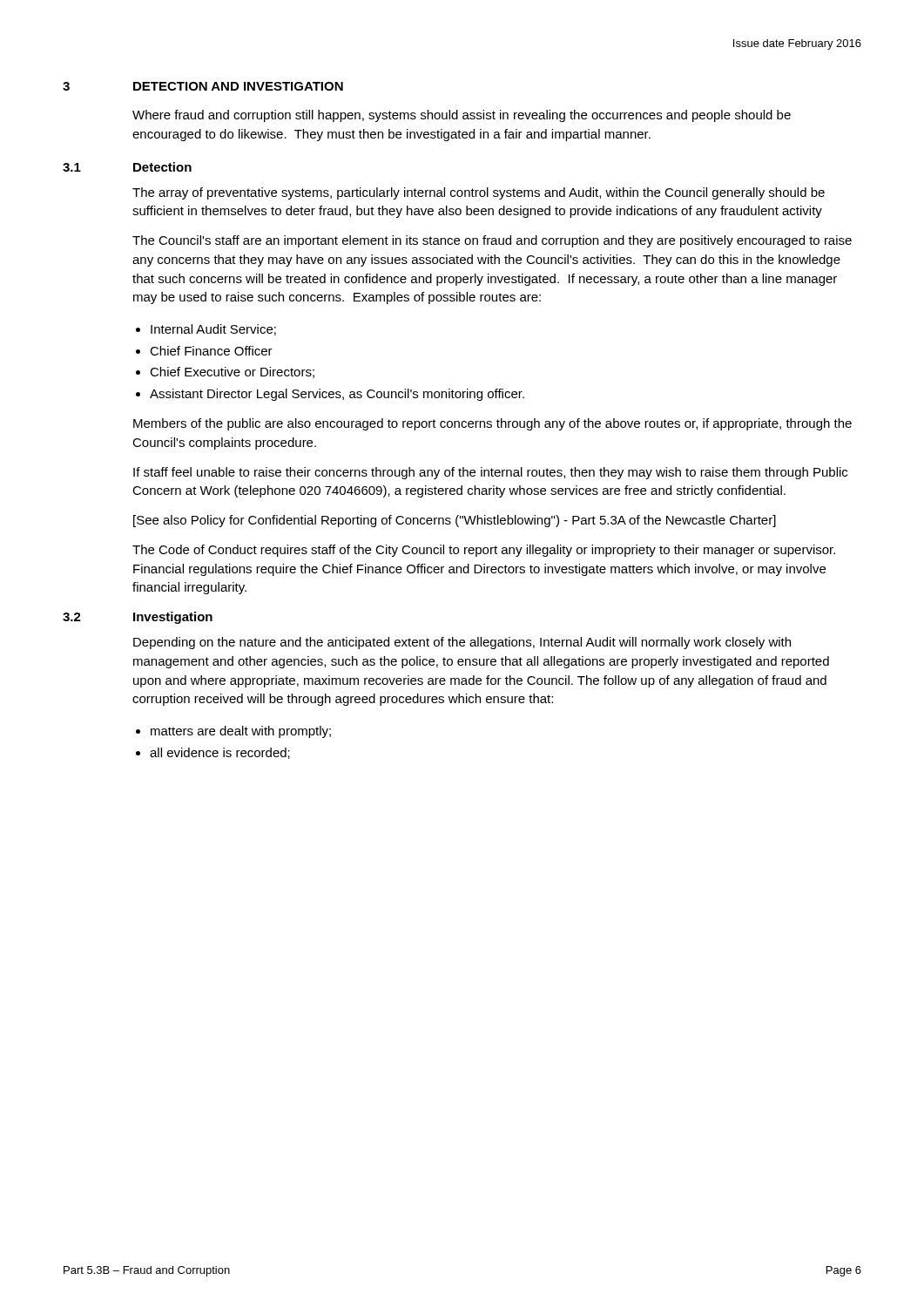Navigate to the region starting "The Code of Conduct requires"
This screenshot has width=924, height=1307.
pyautogui.click(x=486, y=568)
